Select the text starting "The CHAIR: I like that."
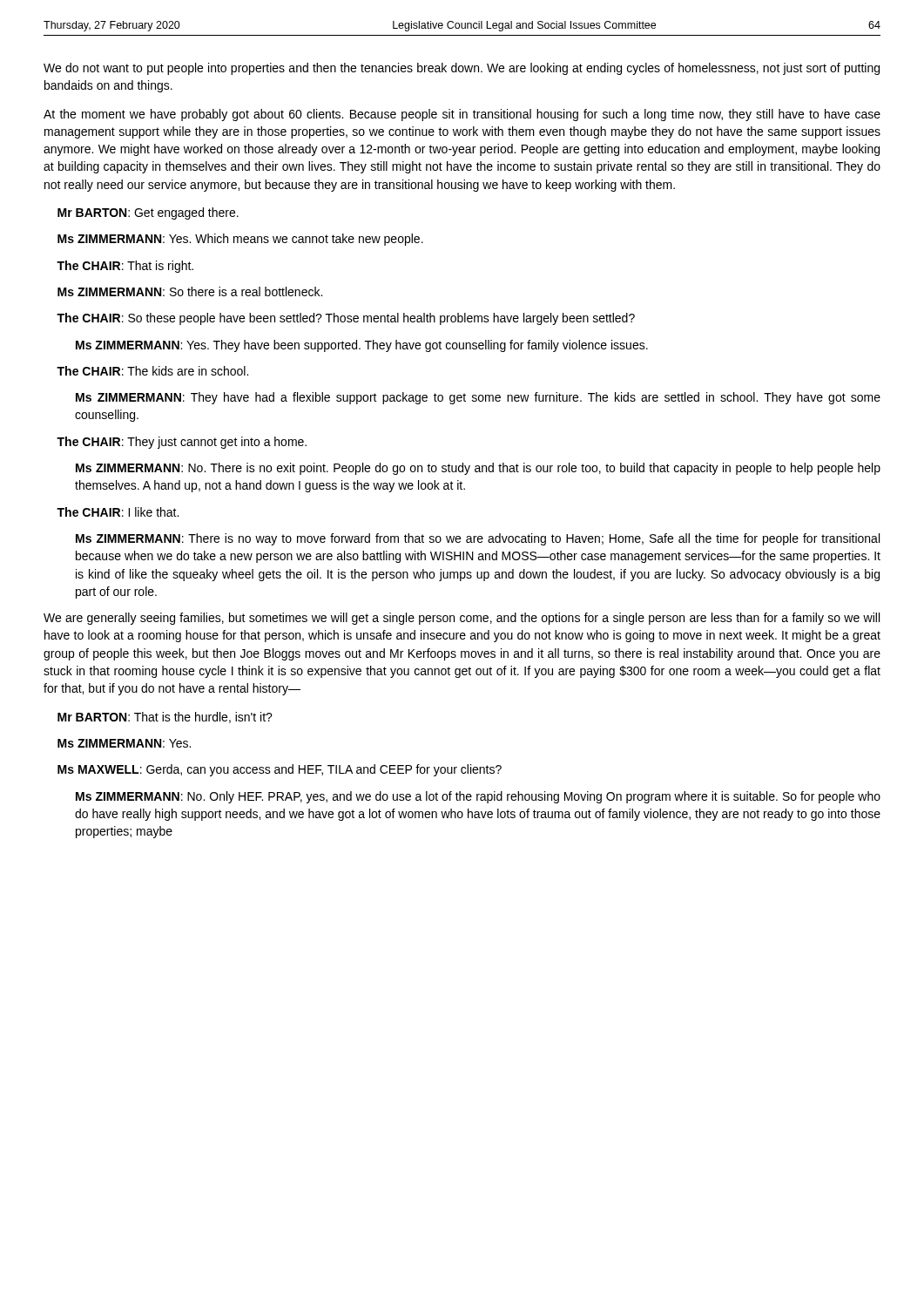 [112, 512]
